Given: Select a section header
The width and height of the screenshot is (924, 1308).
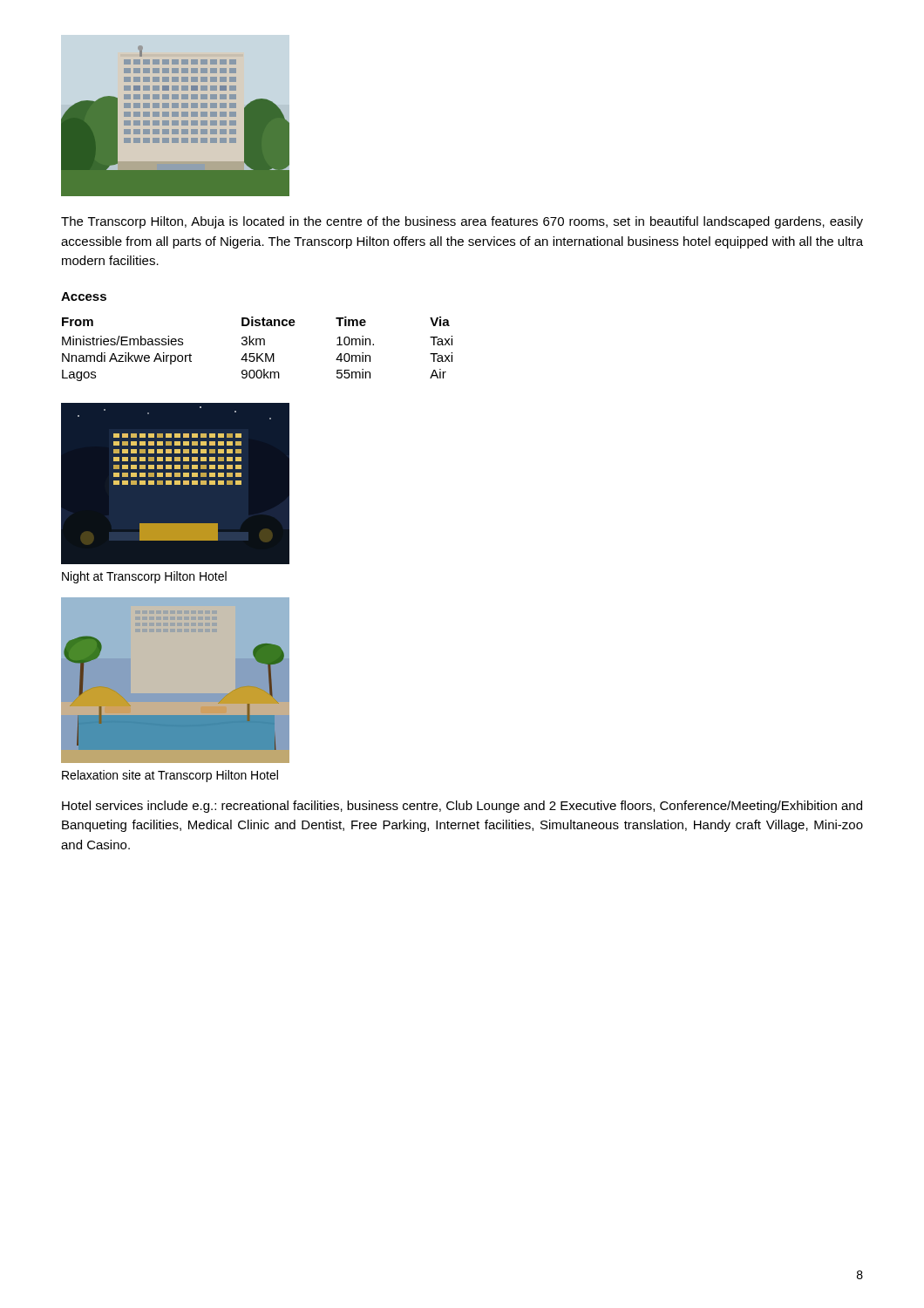Looking at the screenshot, I should coord(84,296).
